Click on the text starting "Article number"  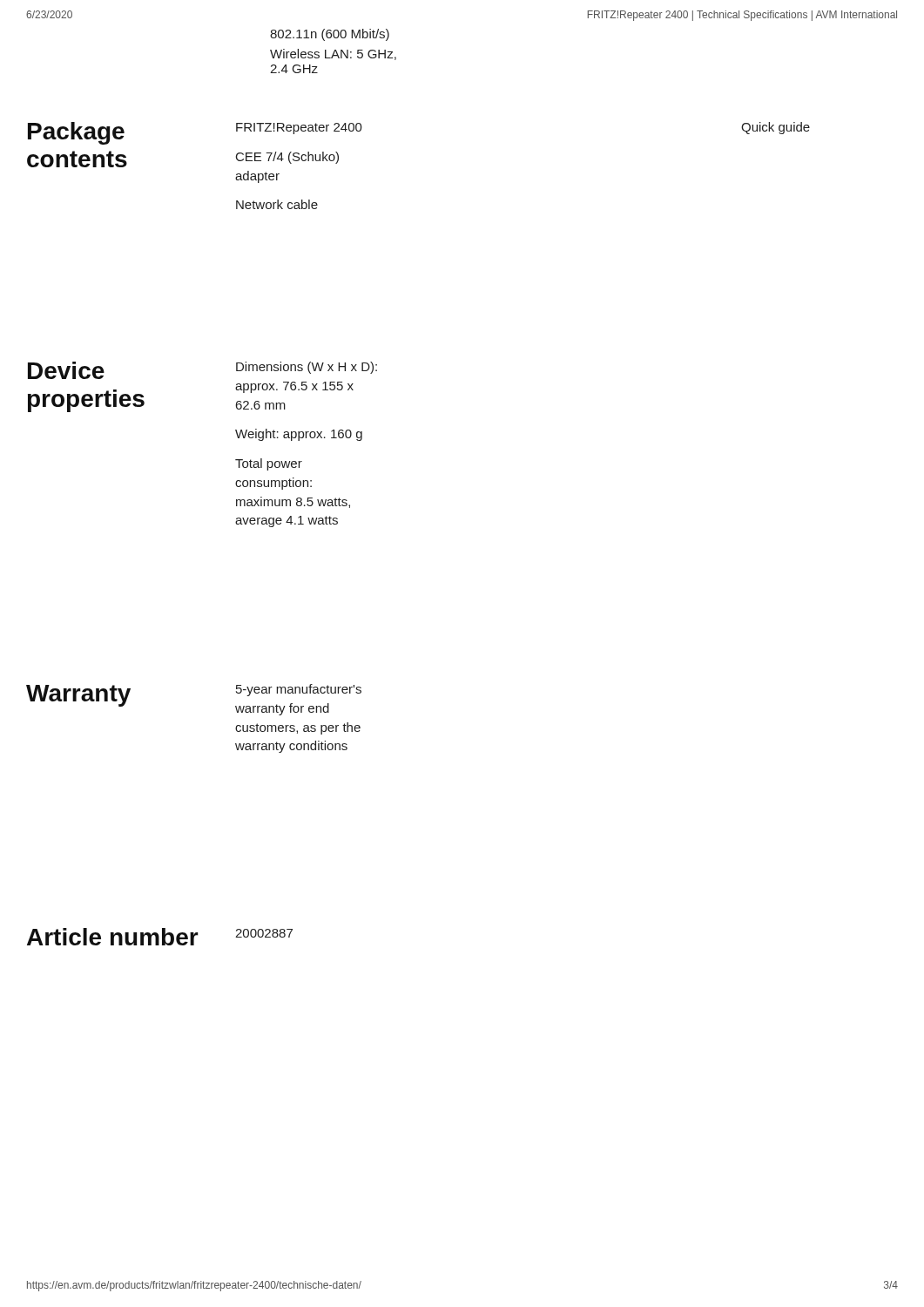112,937
